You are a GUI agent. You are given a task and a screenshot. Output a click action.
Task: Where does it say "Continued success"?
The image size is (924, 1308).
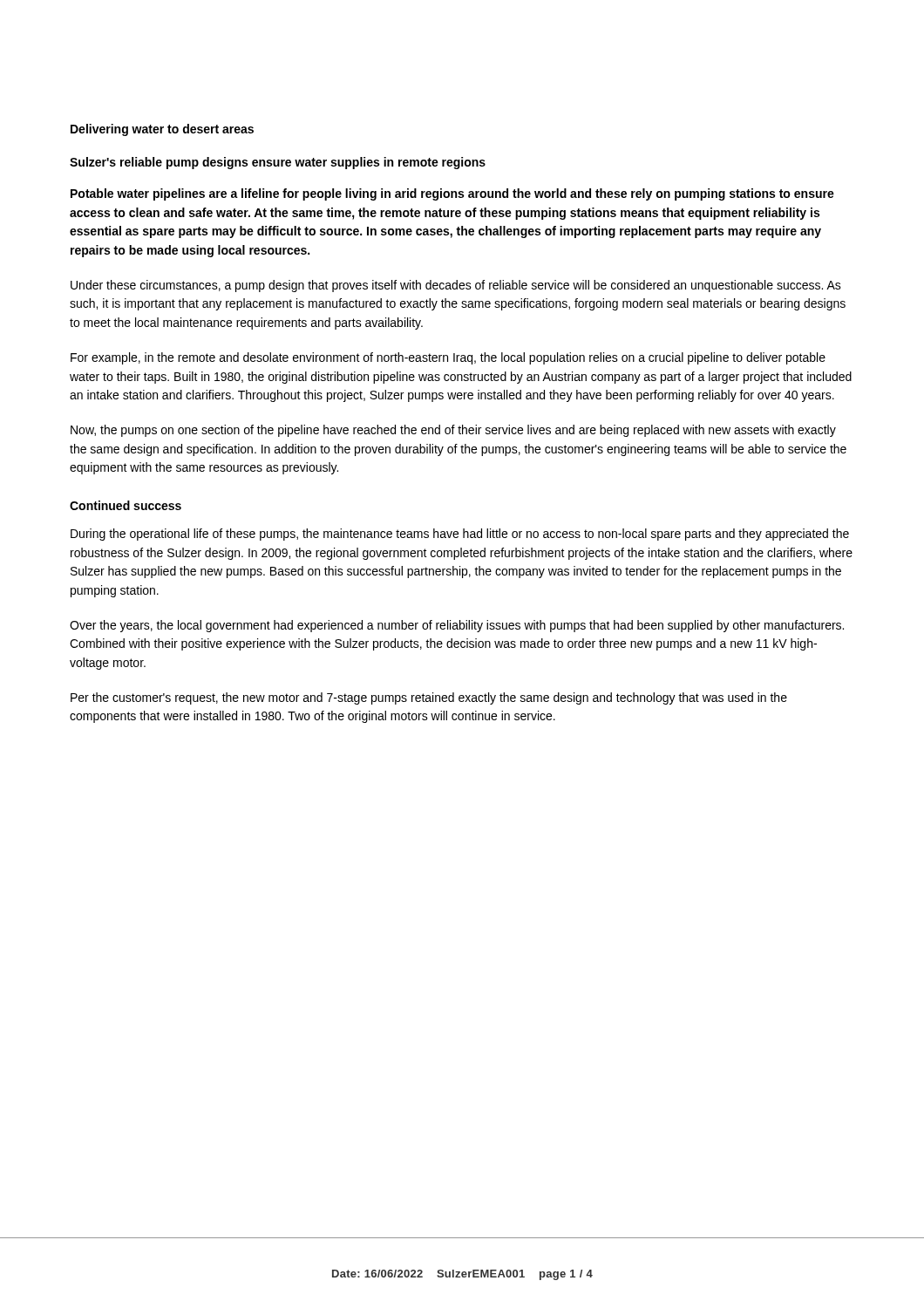coord(126,506)
